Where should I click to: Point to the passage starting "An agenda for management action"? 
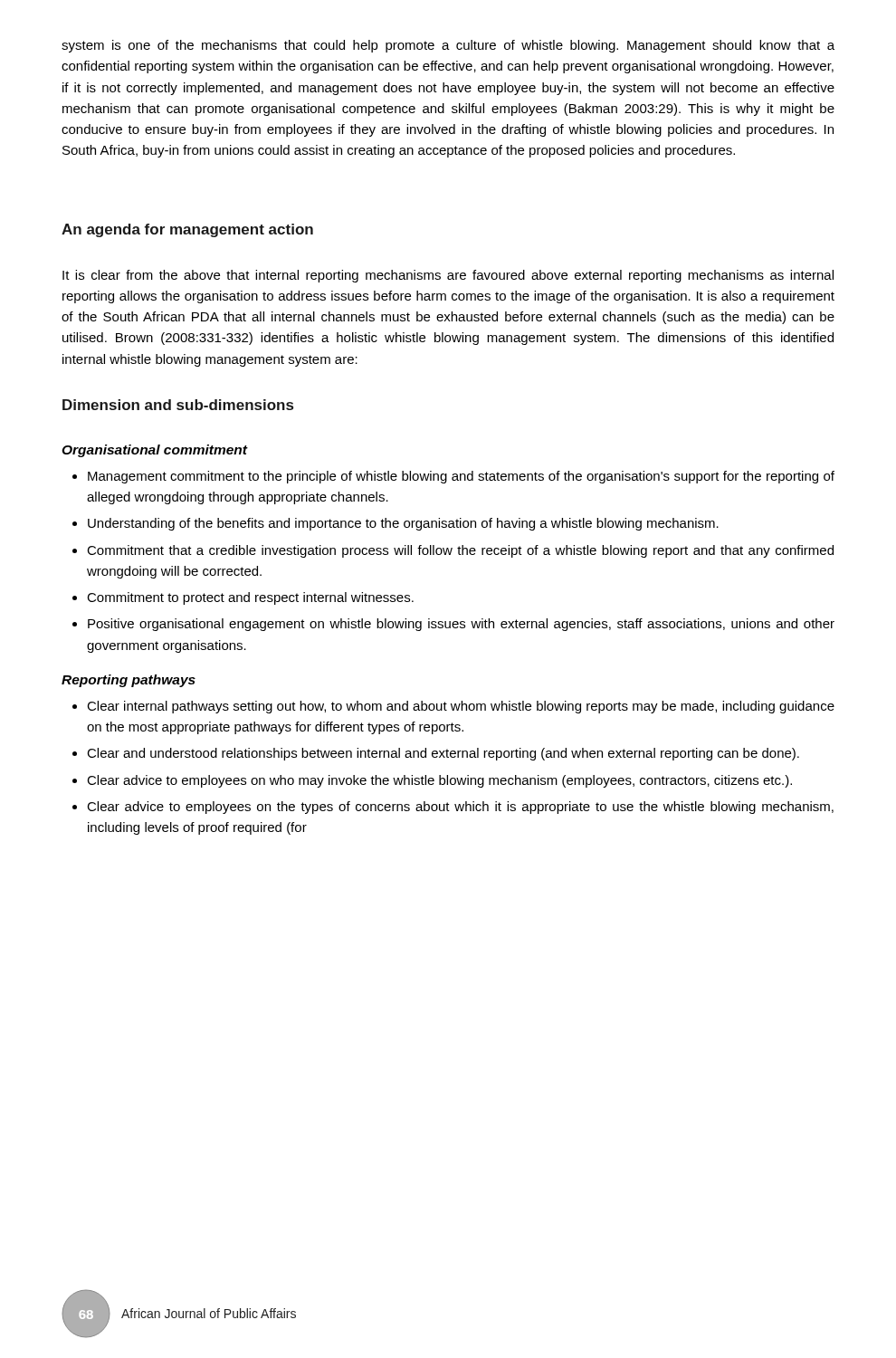188,229
